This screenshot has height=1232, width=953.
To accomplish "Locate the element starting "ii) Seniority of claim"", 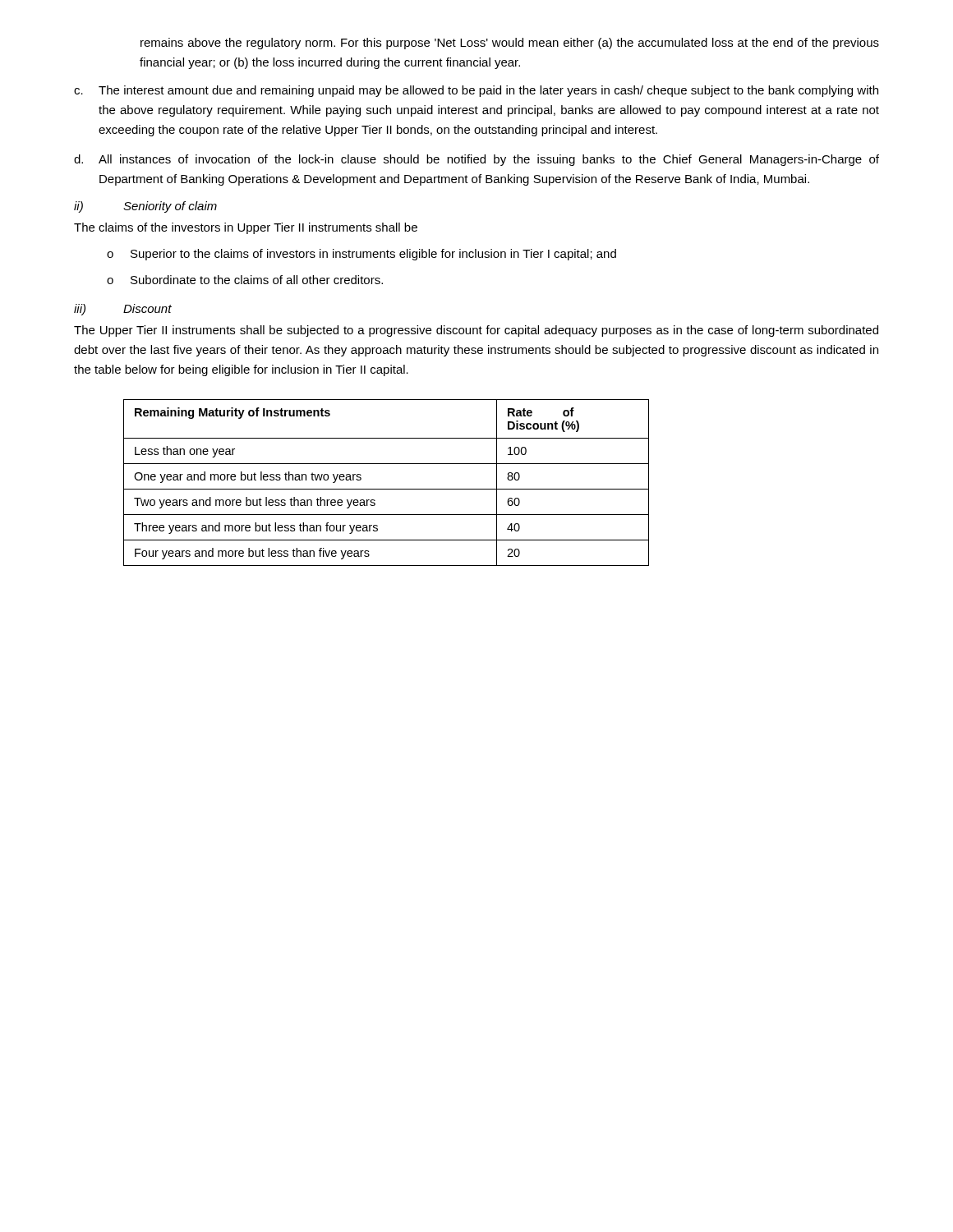I will (x=145, y=207).
